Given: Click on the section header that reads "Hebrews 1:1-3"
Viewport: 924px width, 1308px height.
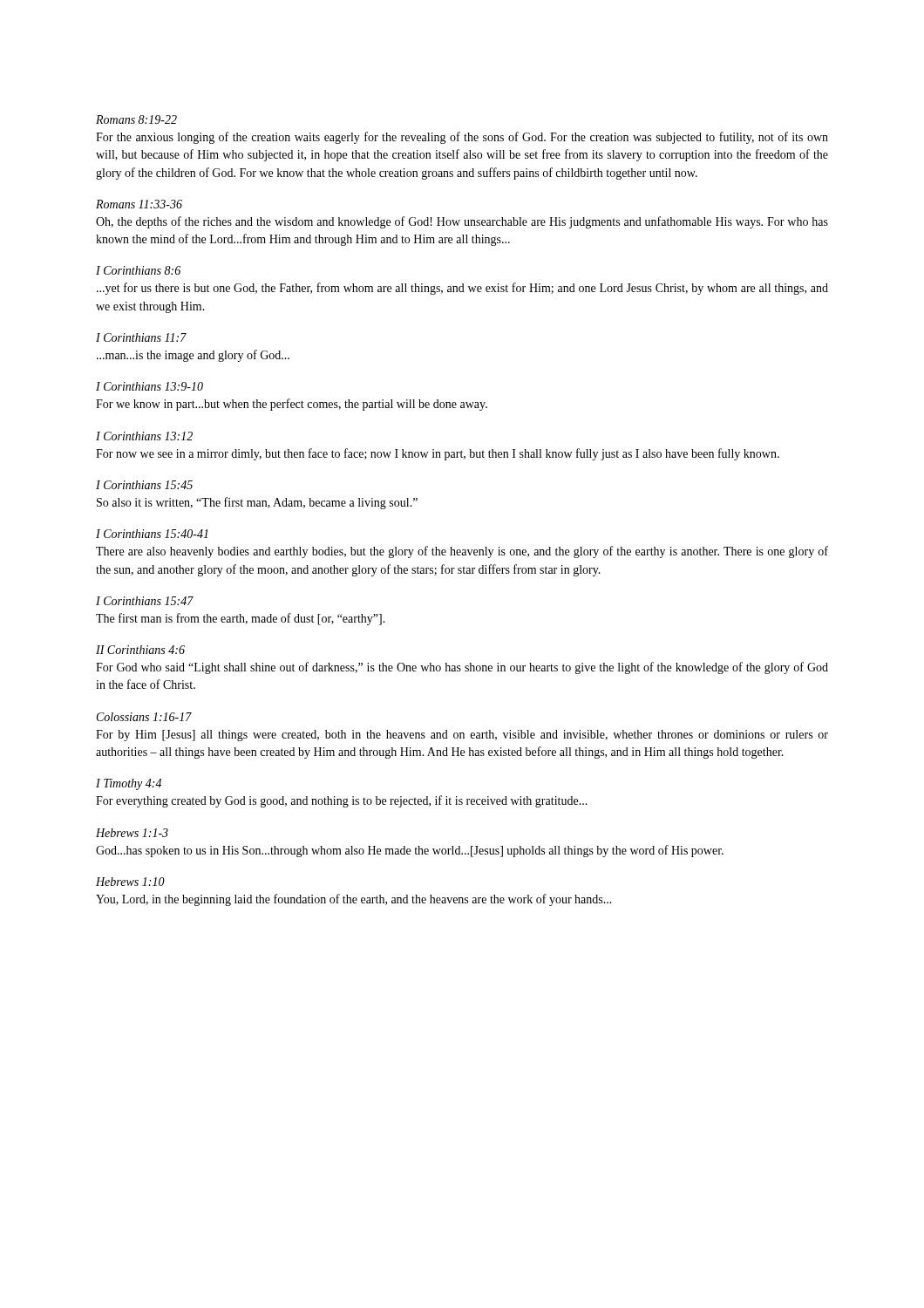Looking at the screenshot, I should point(132,833).
